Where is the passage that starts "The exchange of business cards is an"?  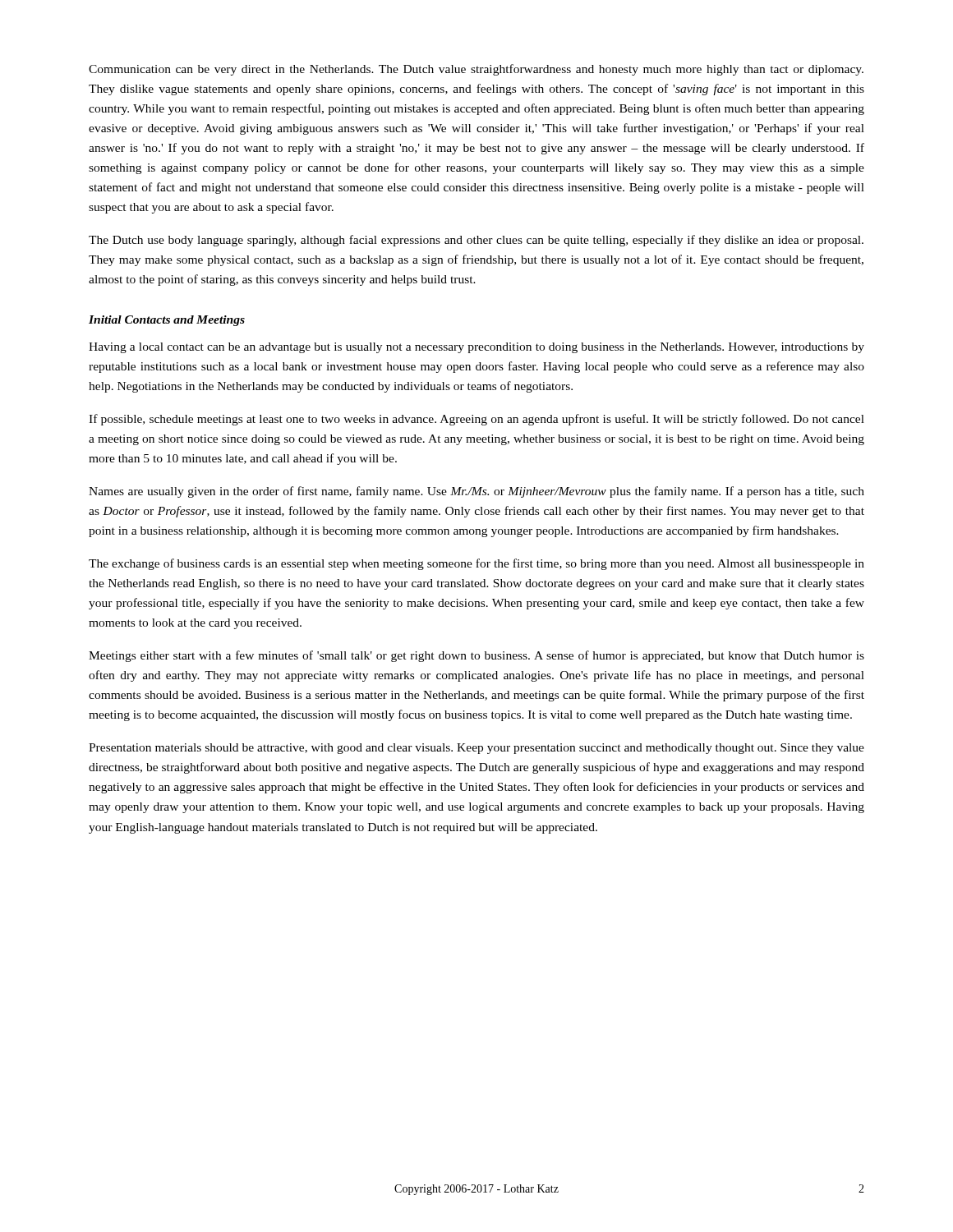pos(476,593)
